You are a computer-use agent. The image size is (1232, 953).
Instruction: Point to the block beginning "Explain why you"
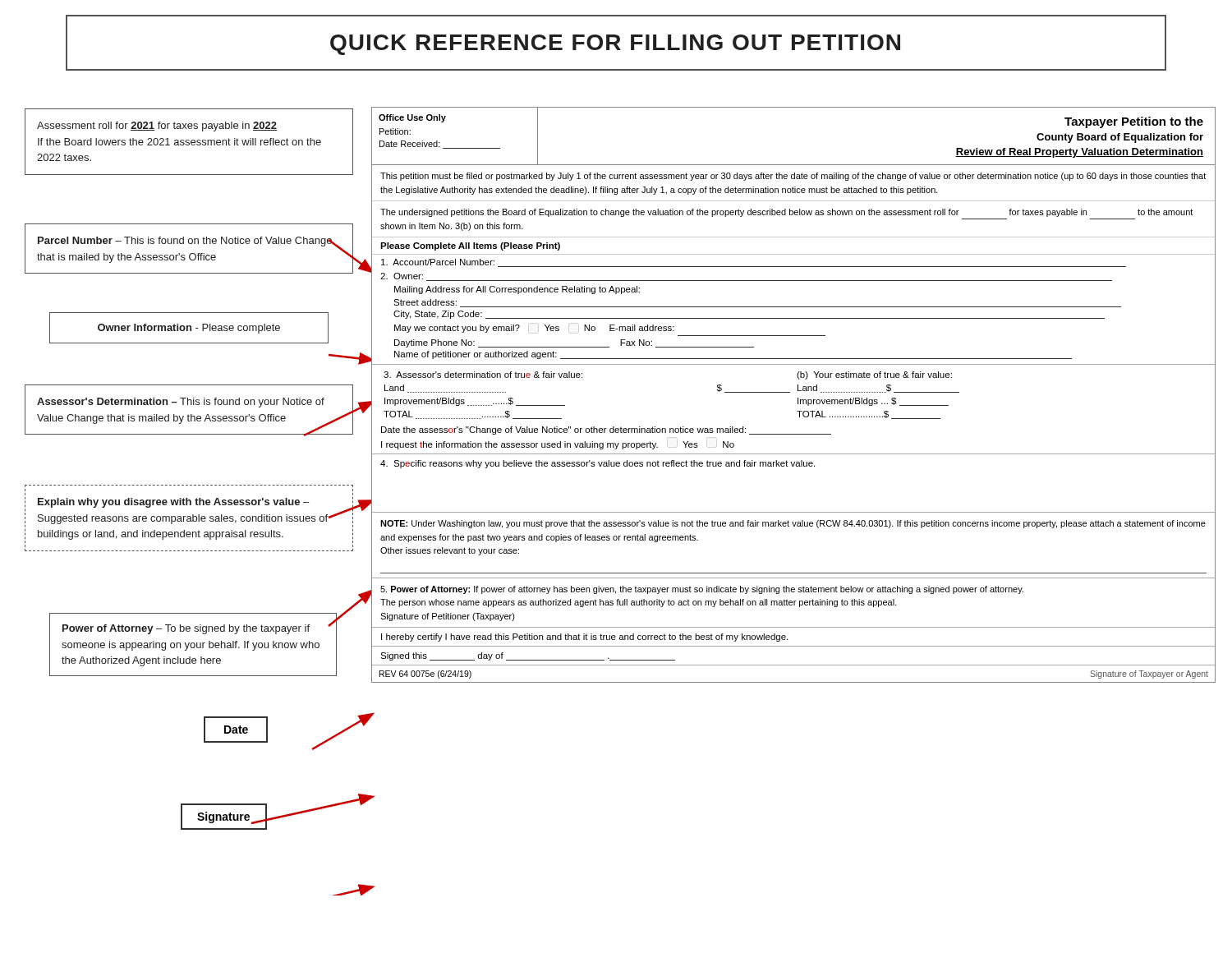point(182,518)
